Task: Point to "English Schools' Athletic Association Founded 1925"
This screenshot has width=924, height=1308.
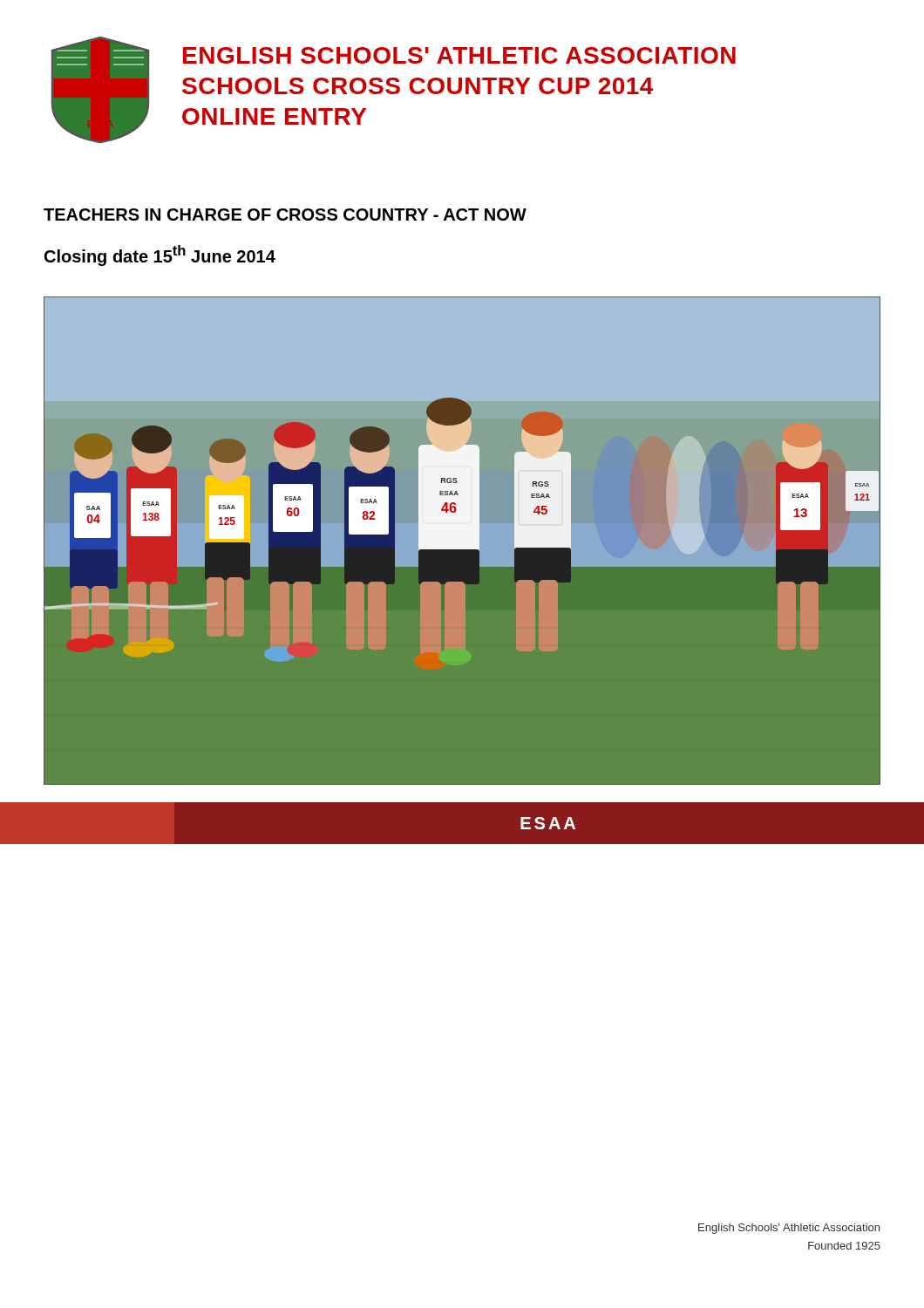Action: click(789, 1237)
